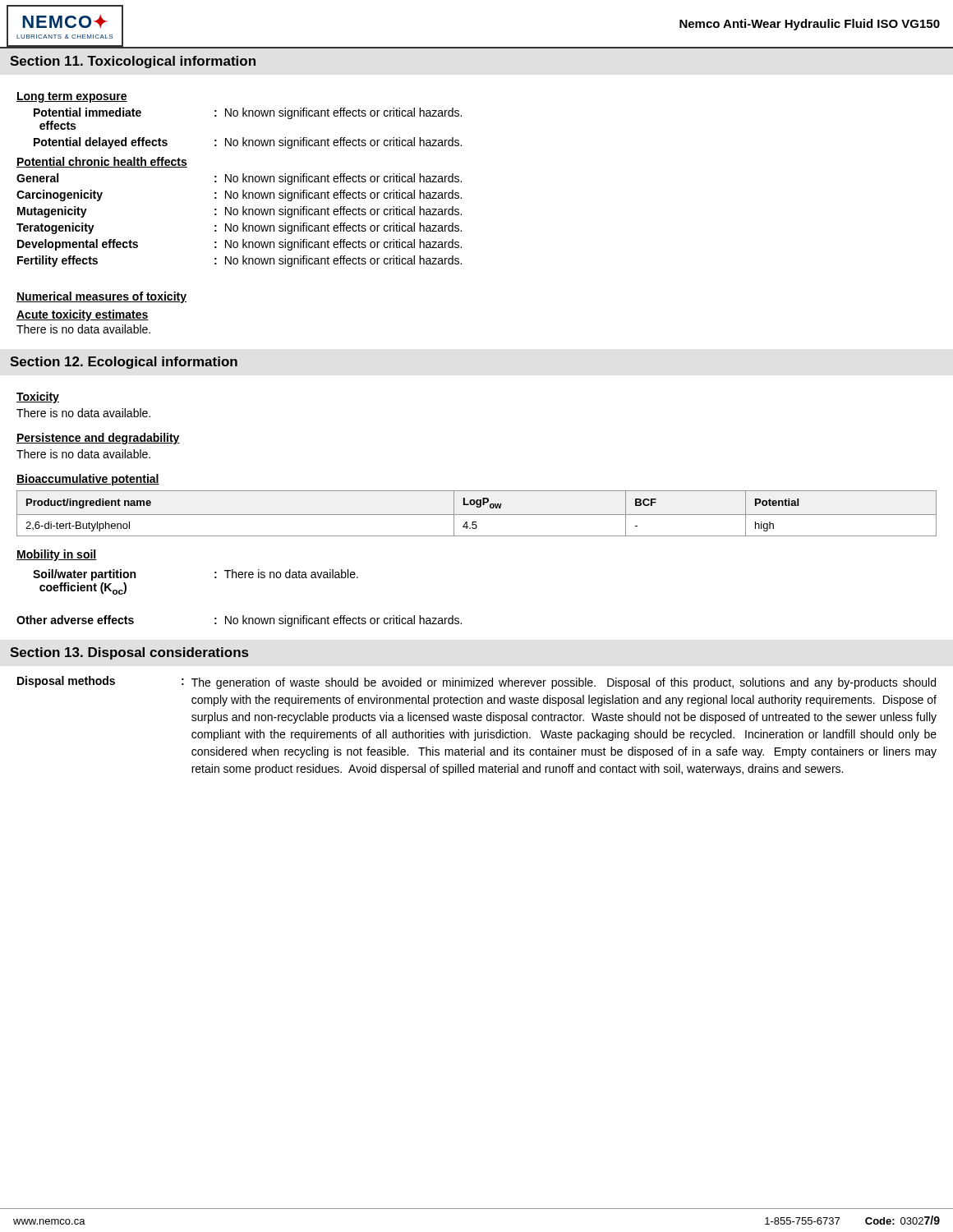Click where it says "Acute toxicity estimates"
The image size is (953, 1232).
point(82,315)
